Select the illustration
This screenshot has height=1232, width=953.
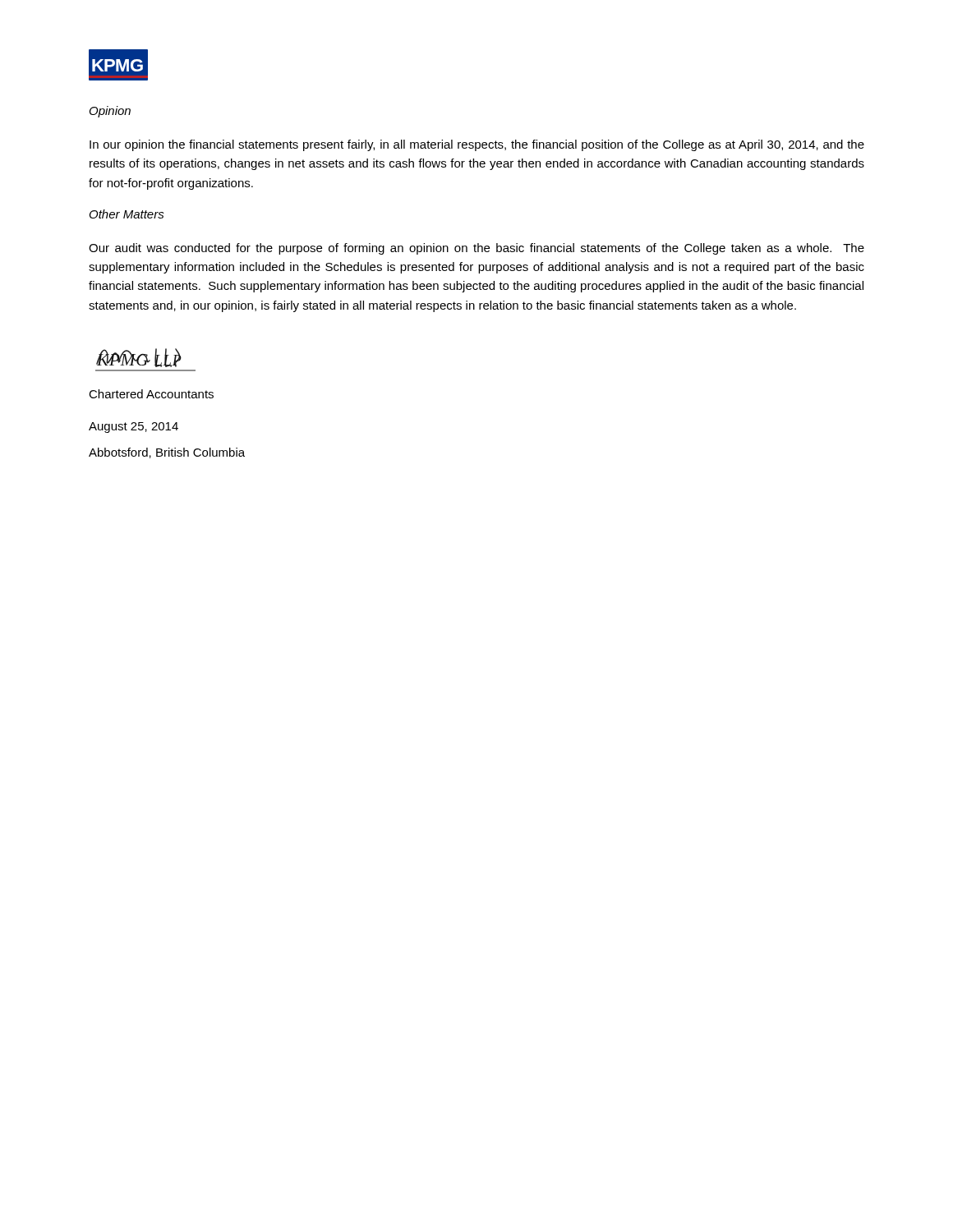[x=476, y=354]
